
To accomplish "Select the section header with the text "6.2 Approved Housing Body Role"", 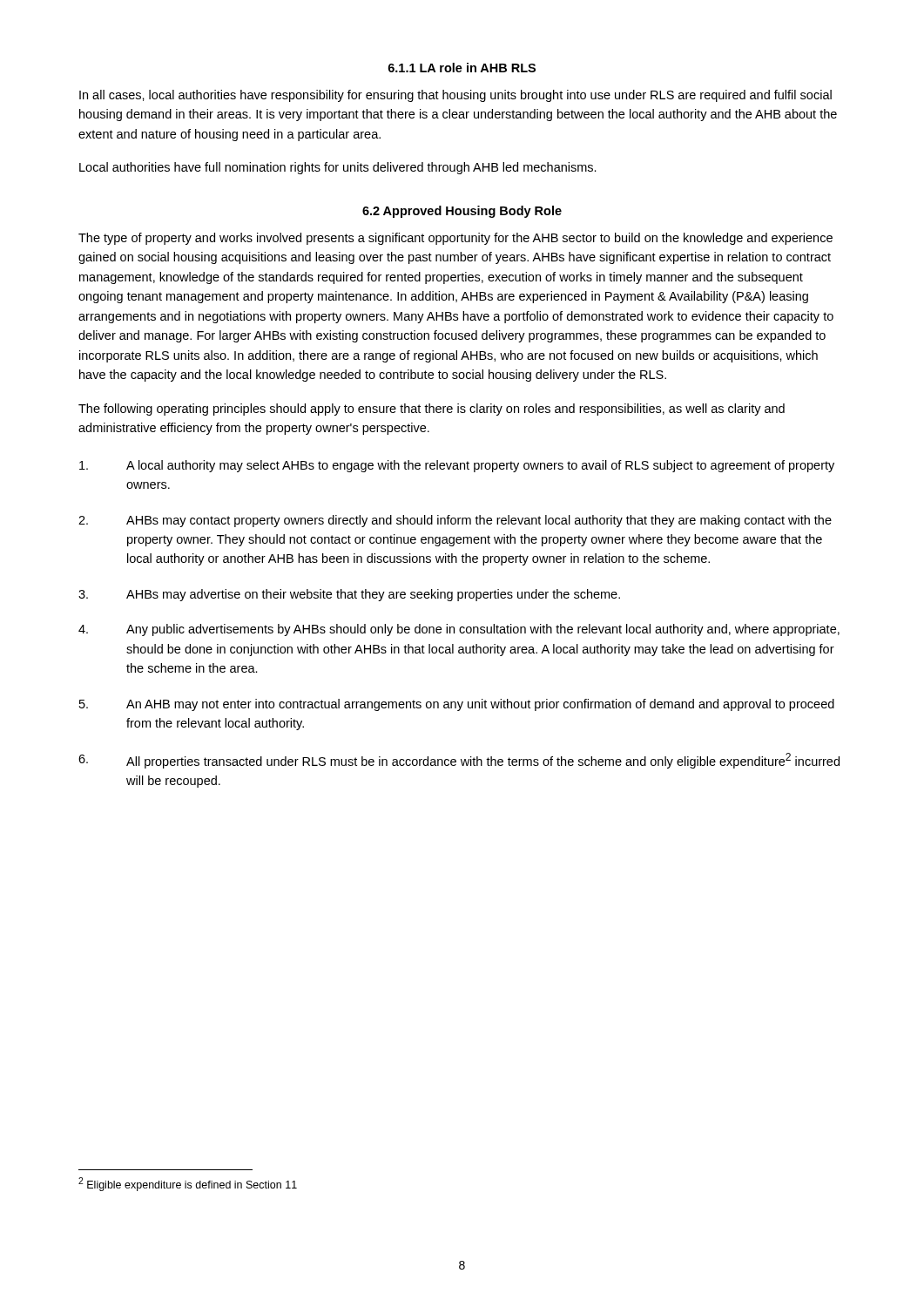I will click(x=462, y=211).
